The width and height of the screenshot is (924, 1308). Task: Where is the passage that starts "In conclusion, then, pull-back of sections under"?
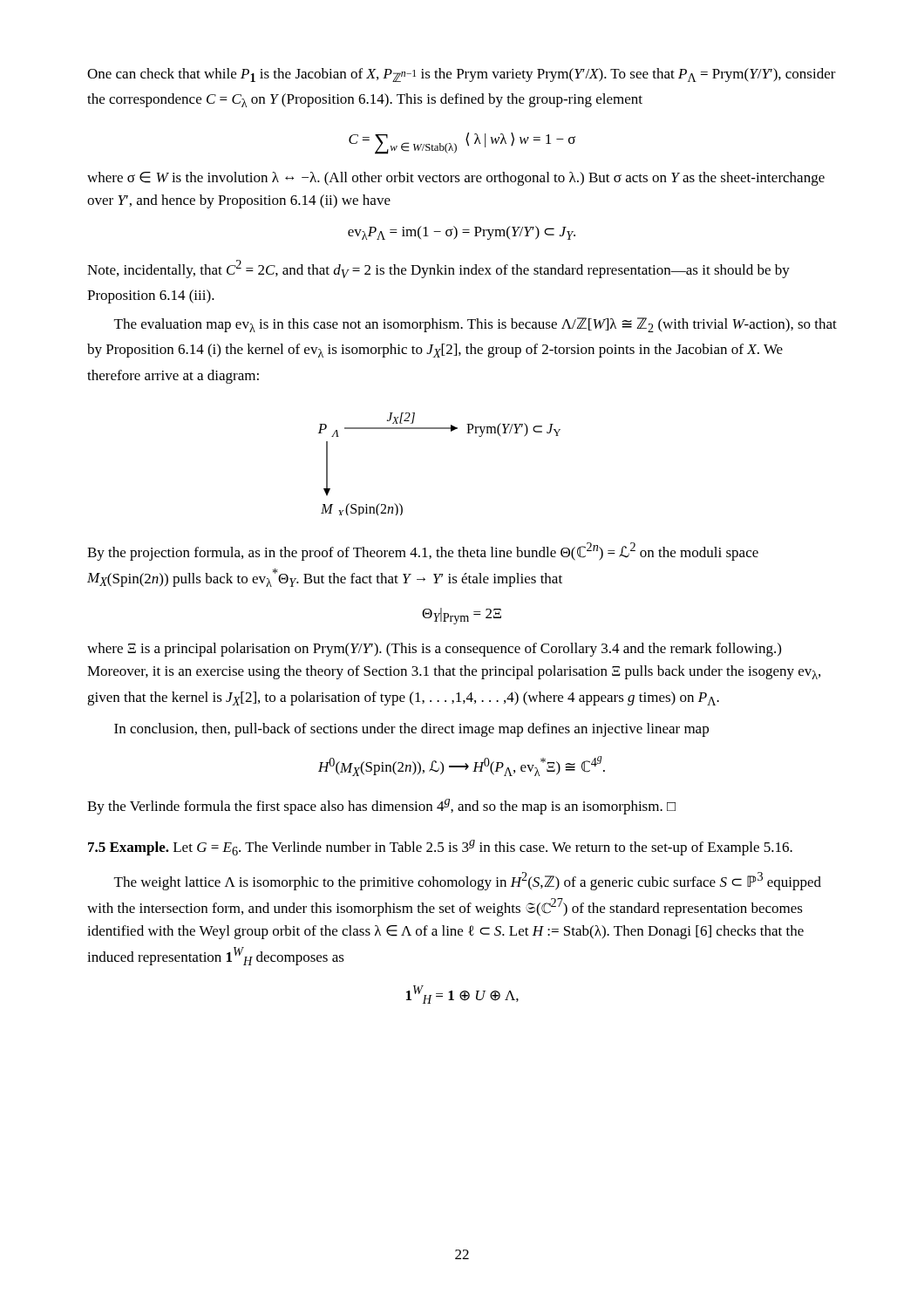pos(412,728)
